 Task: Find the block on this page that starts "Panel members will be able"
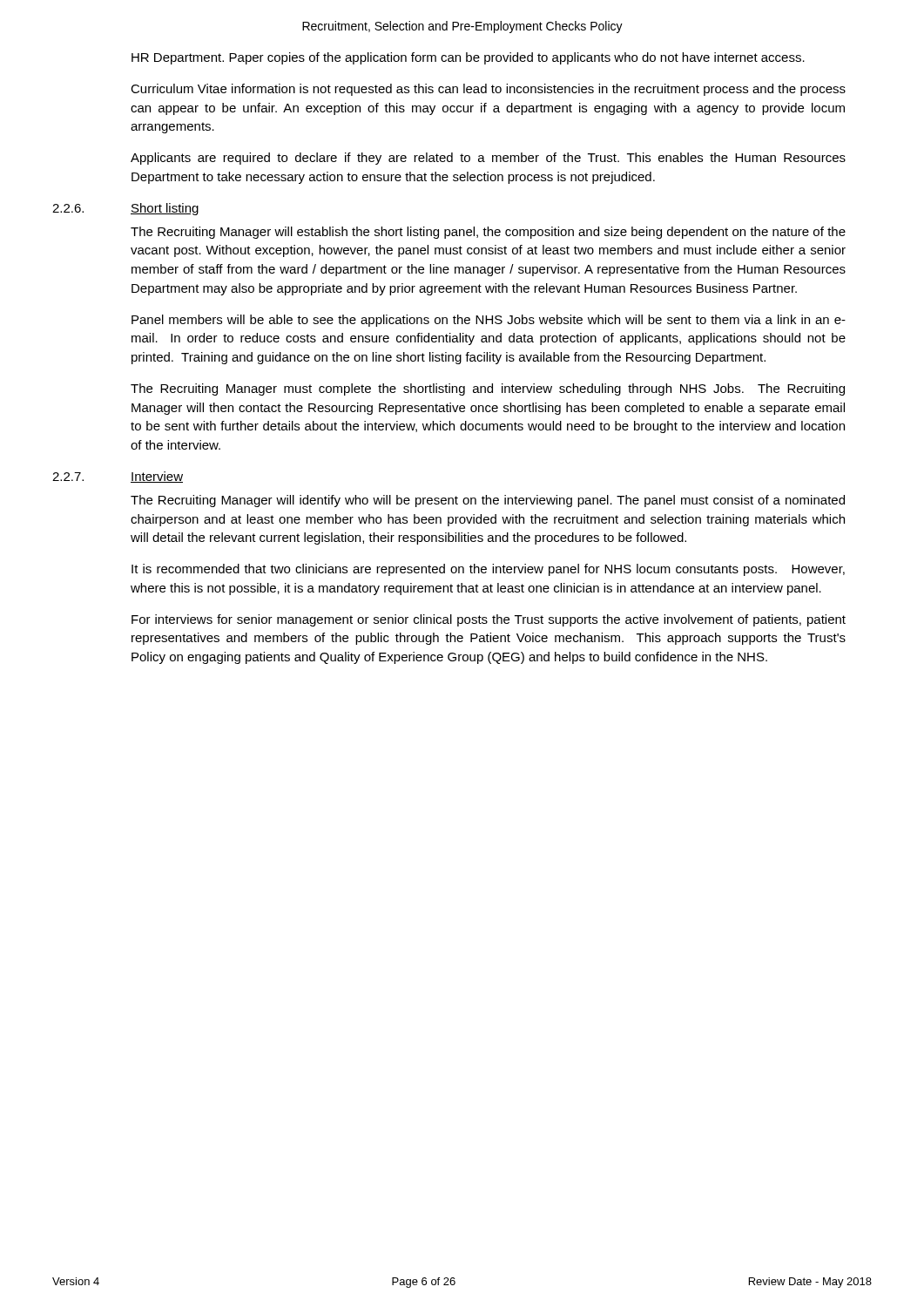click(488, 338)
